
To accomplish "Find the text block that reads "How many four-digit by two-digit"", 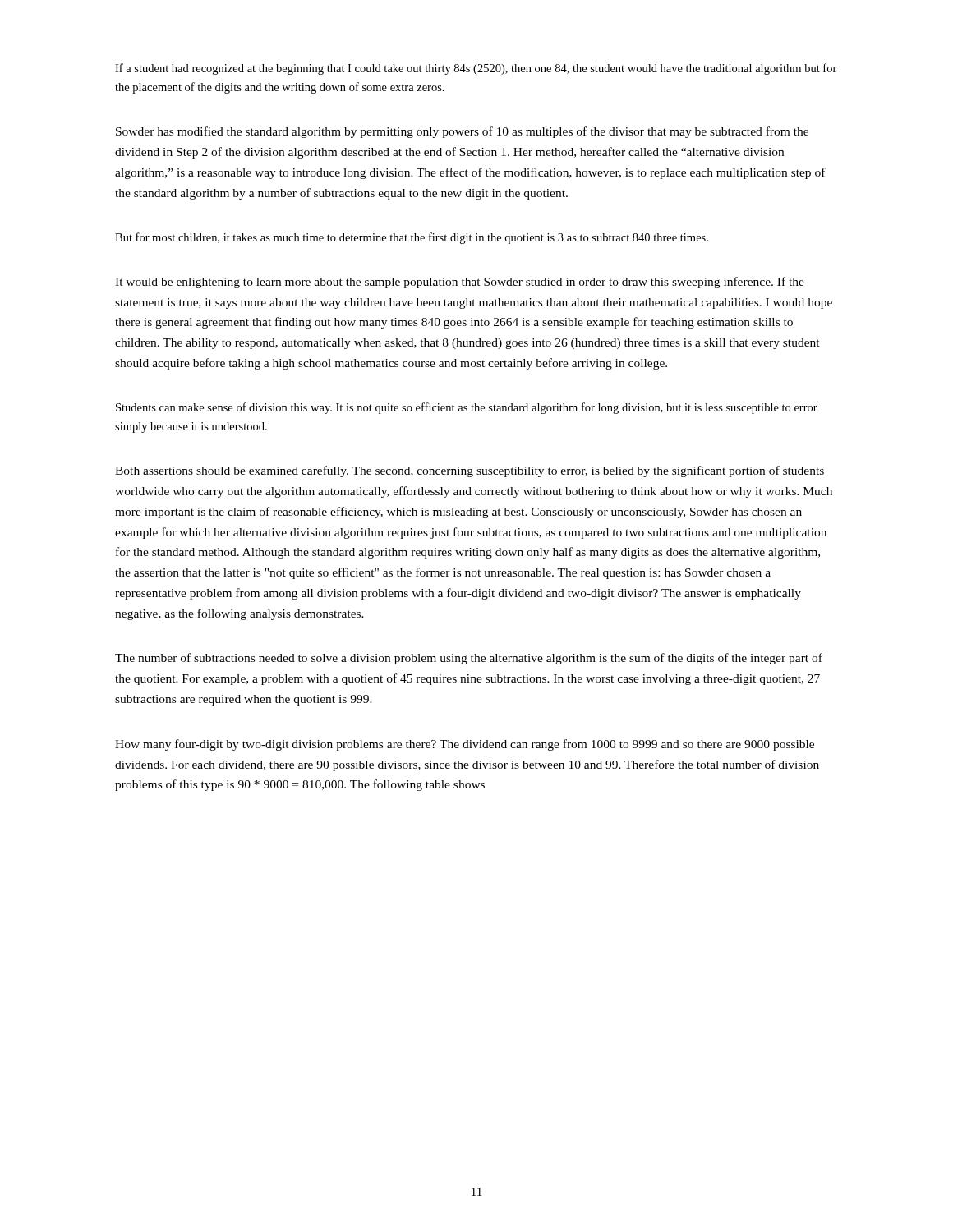I will click(x=467, y=764).
